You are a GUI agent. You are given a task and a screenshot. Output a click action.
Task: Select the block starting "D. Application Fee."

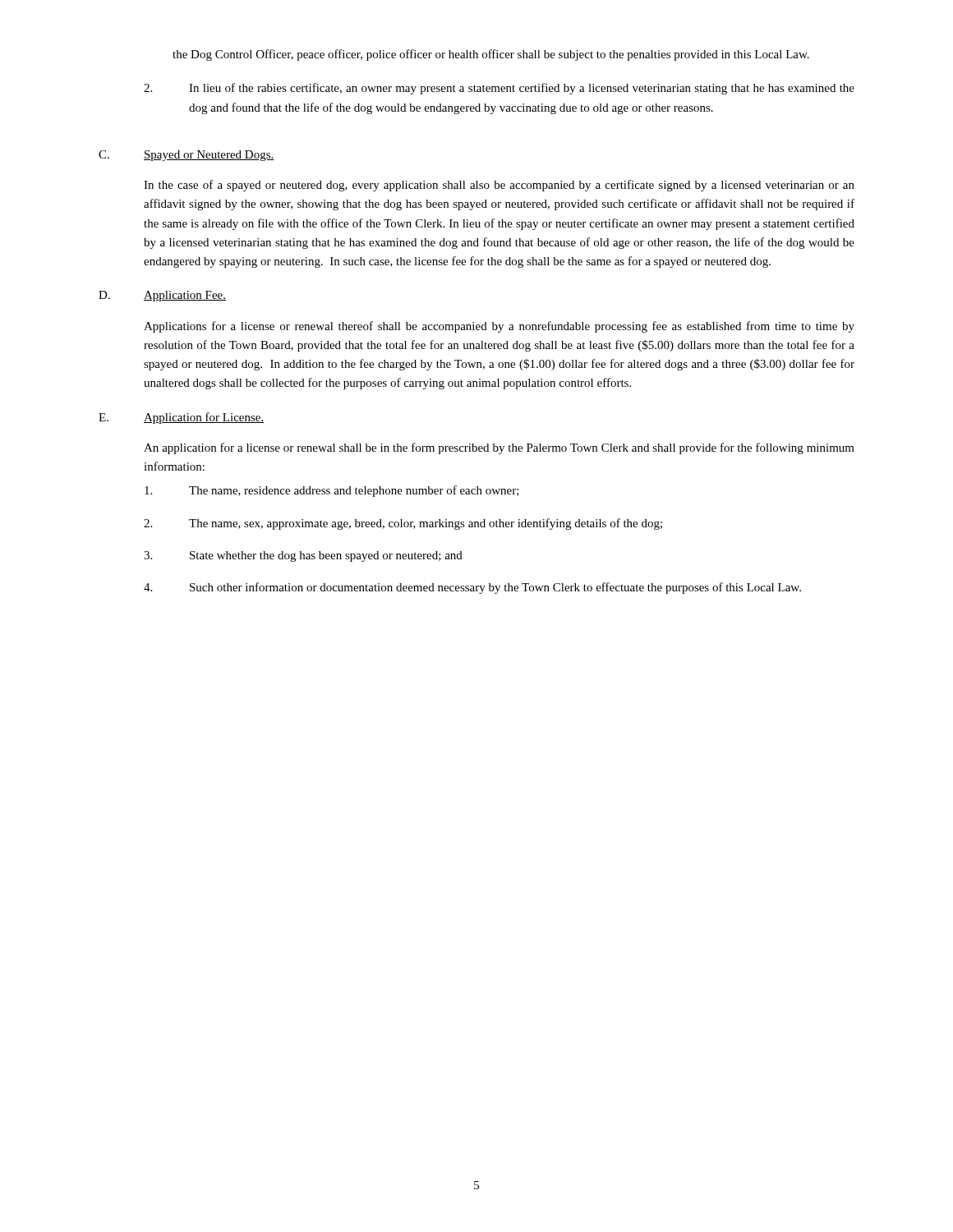point(162,296)
